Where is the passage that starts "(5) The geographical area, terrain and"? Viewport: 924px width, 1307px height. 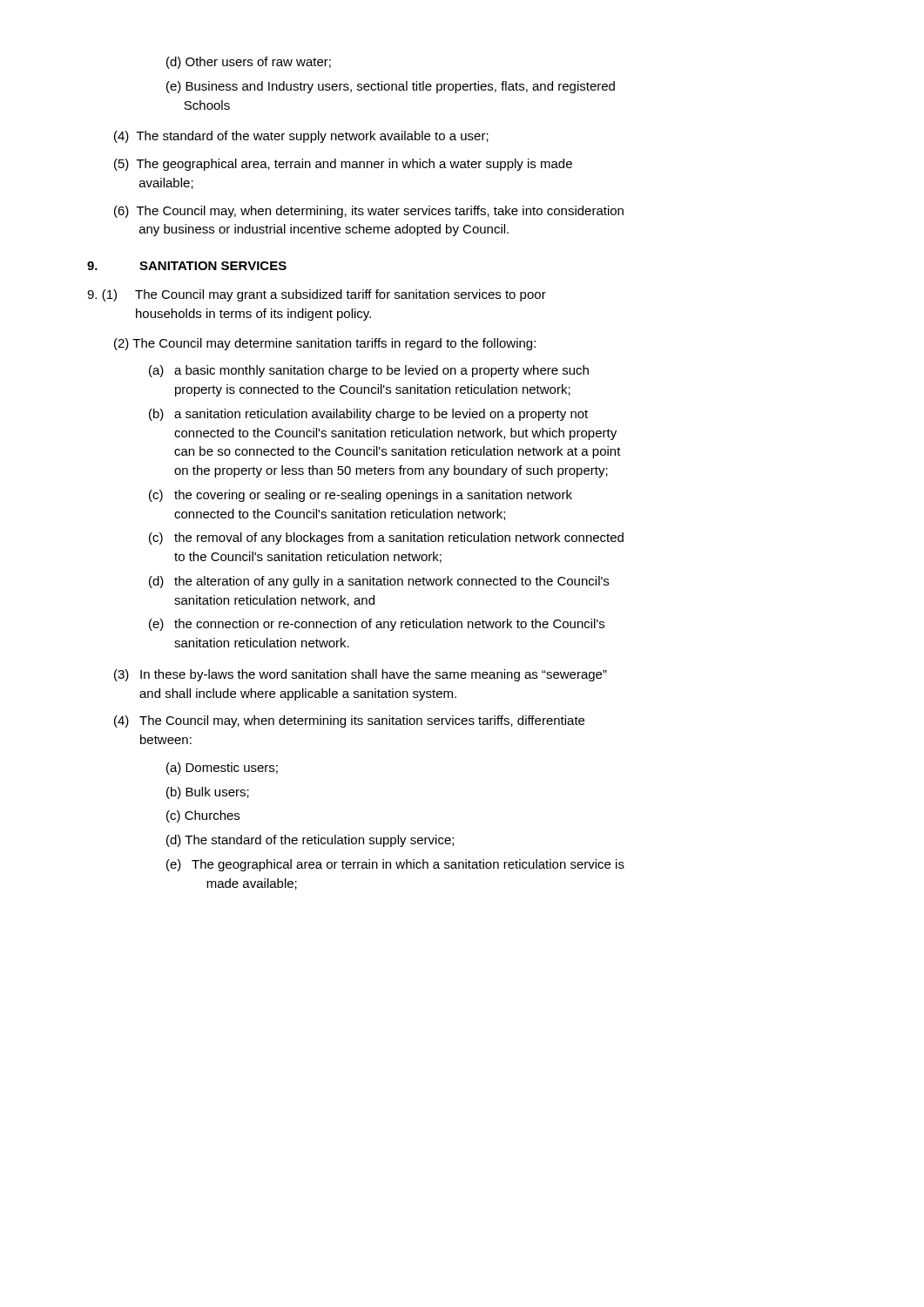(343, 173)
